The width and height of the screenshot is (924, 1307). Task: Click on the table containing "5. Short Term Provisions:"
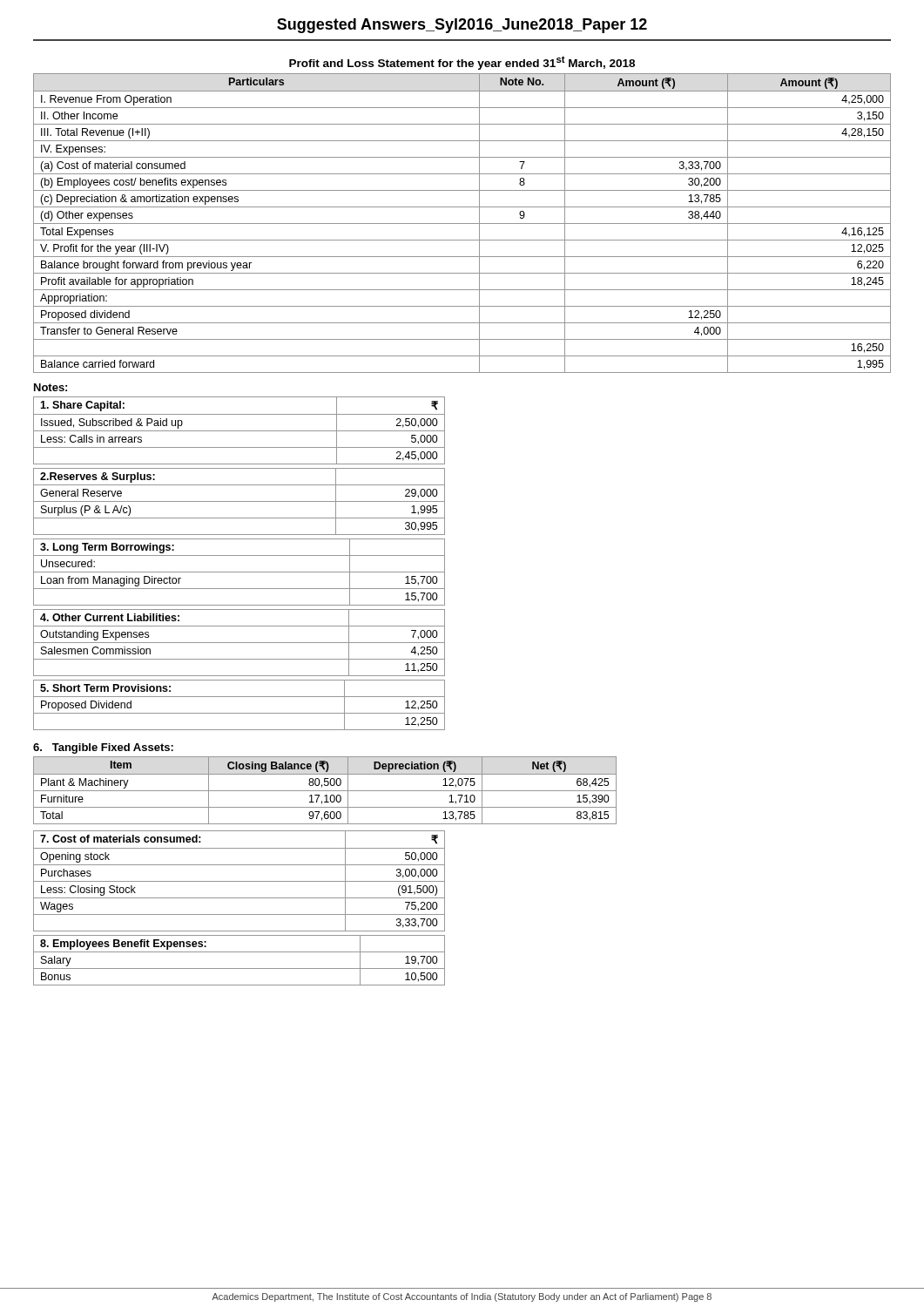tap(239, 704)
